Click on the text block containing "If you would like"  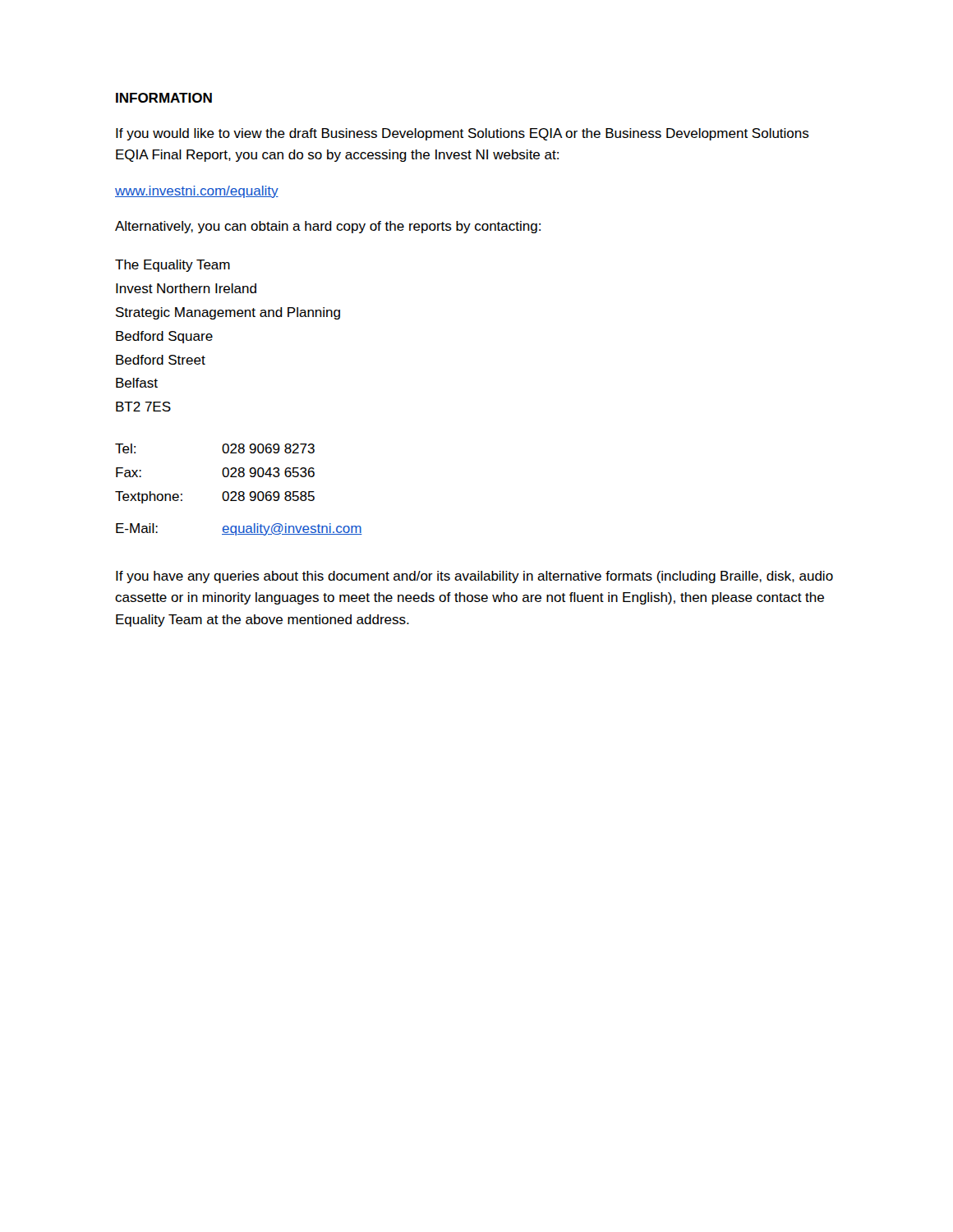462,144
